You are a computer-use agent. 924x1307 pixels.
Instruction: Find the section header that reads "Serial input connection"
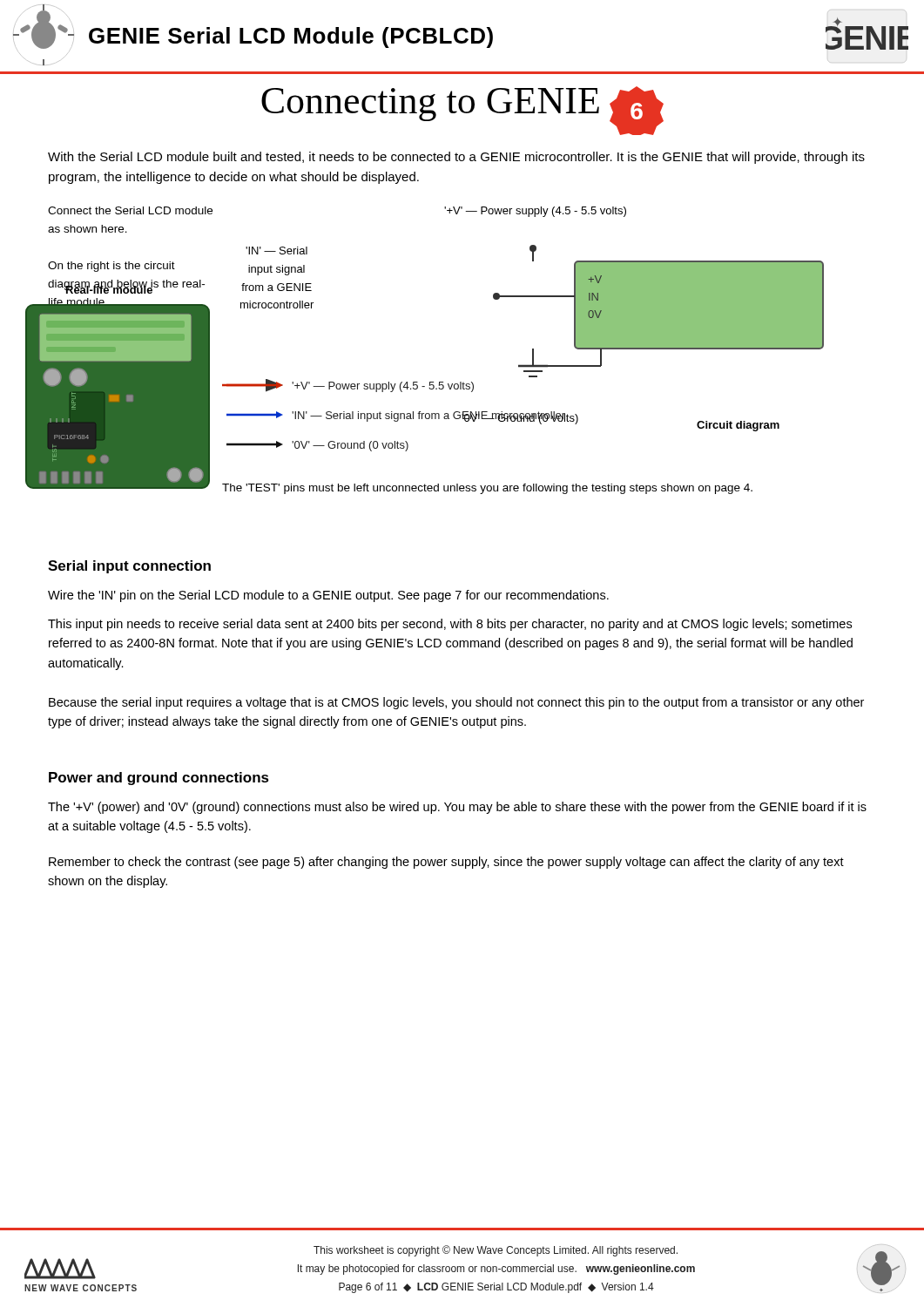[x=130, y=566]
